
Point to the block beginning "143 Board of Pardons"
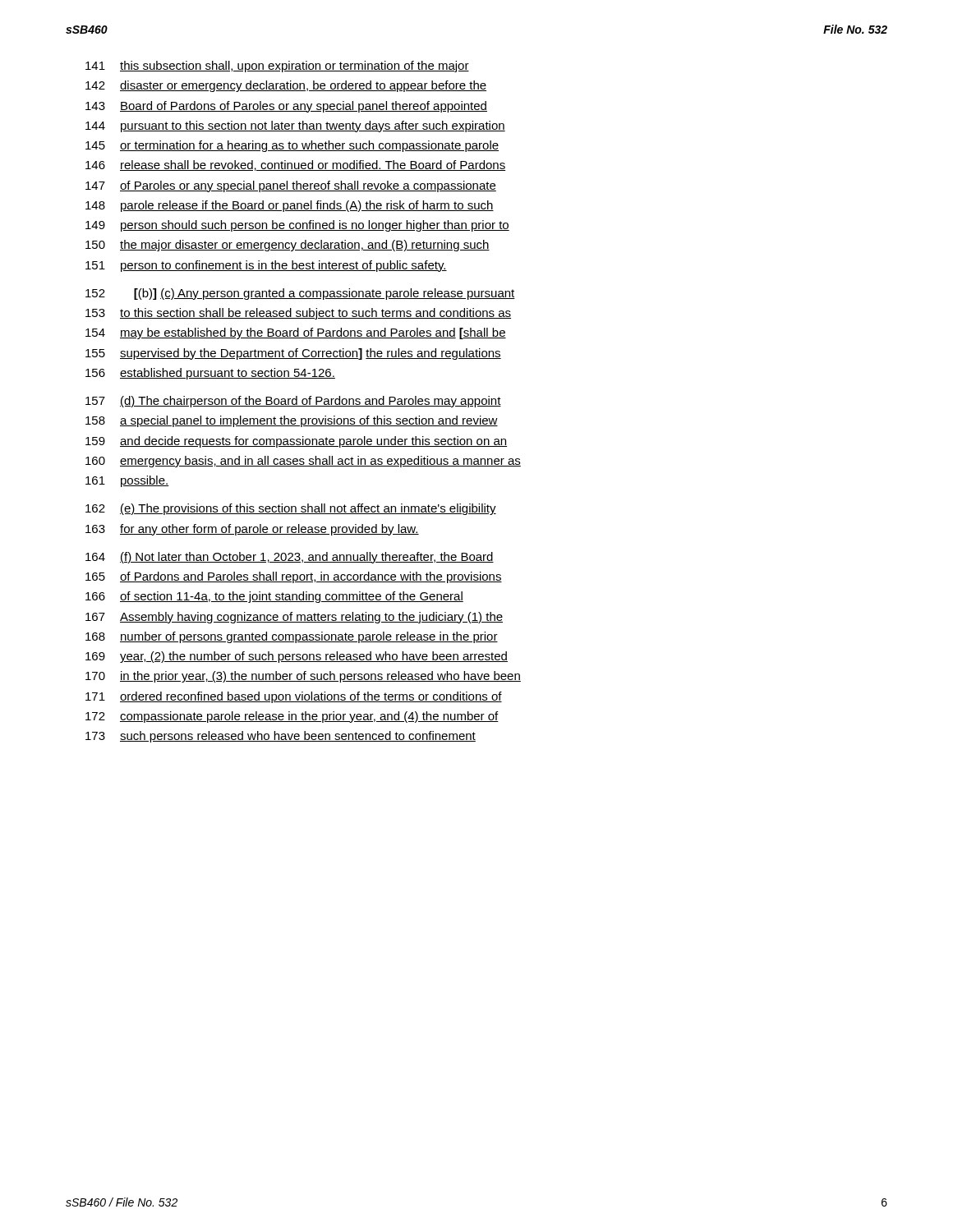coord(476,105)
